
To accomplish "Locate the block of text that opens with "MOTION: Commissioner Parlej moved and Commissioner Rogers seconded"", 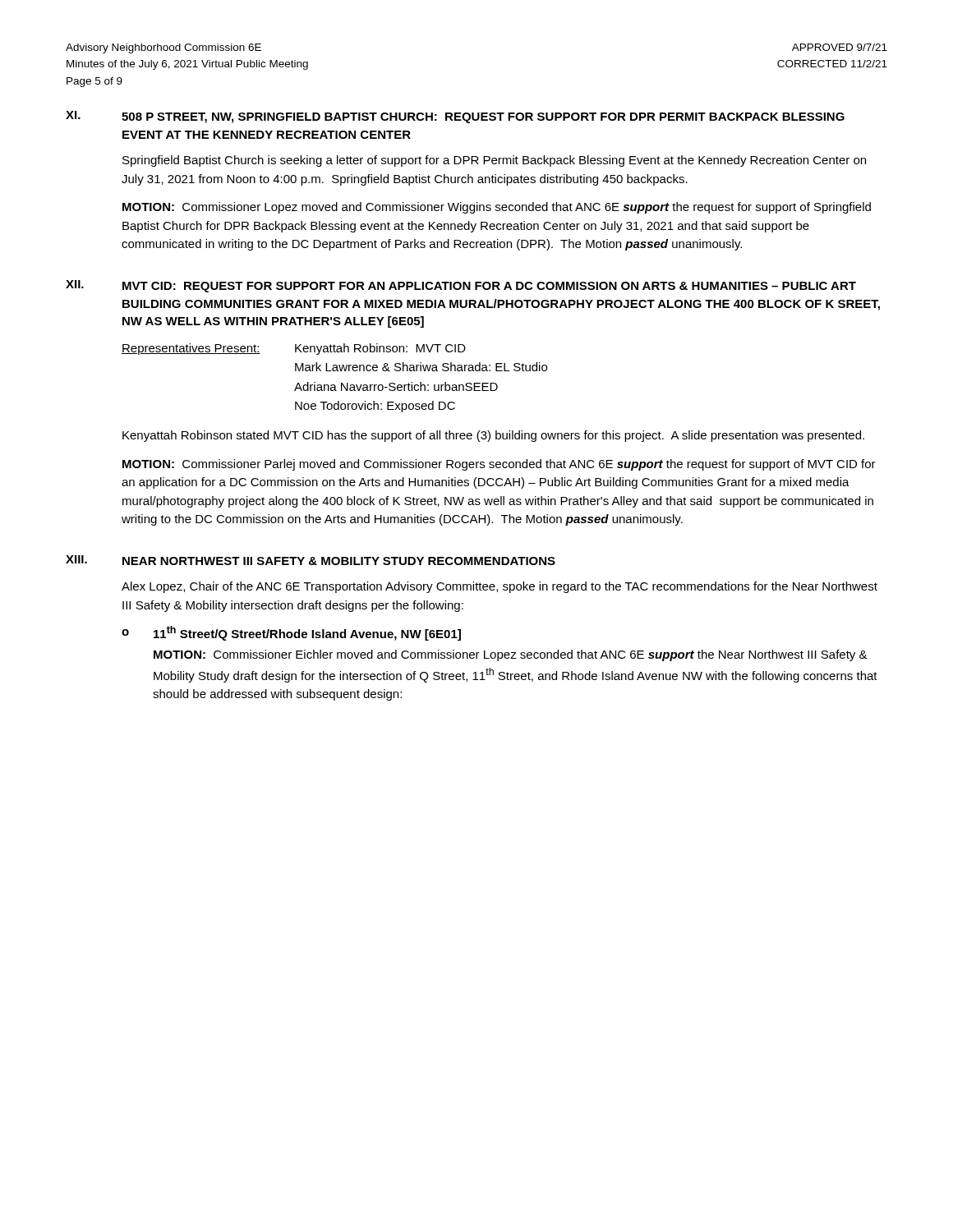I will pyautogui.click(x=499, y=491).
